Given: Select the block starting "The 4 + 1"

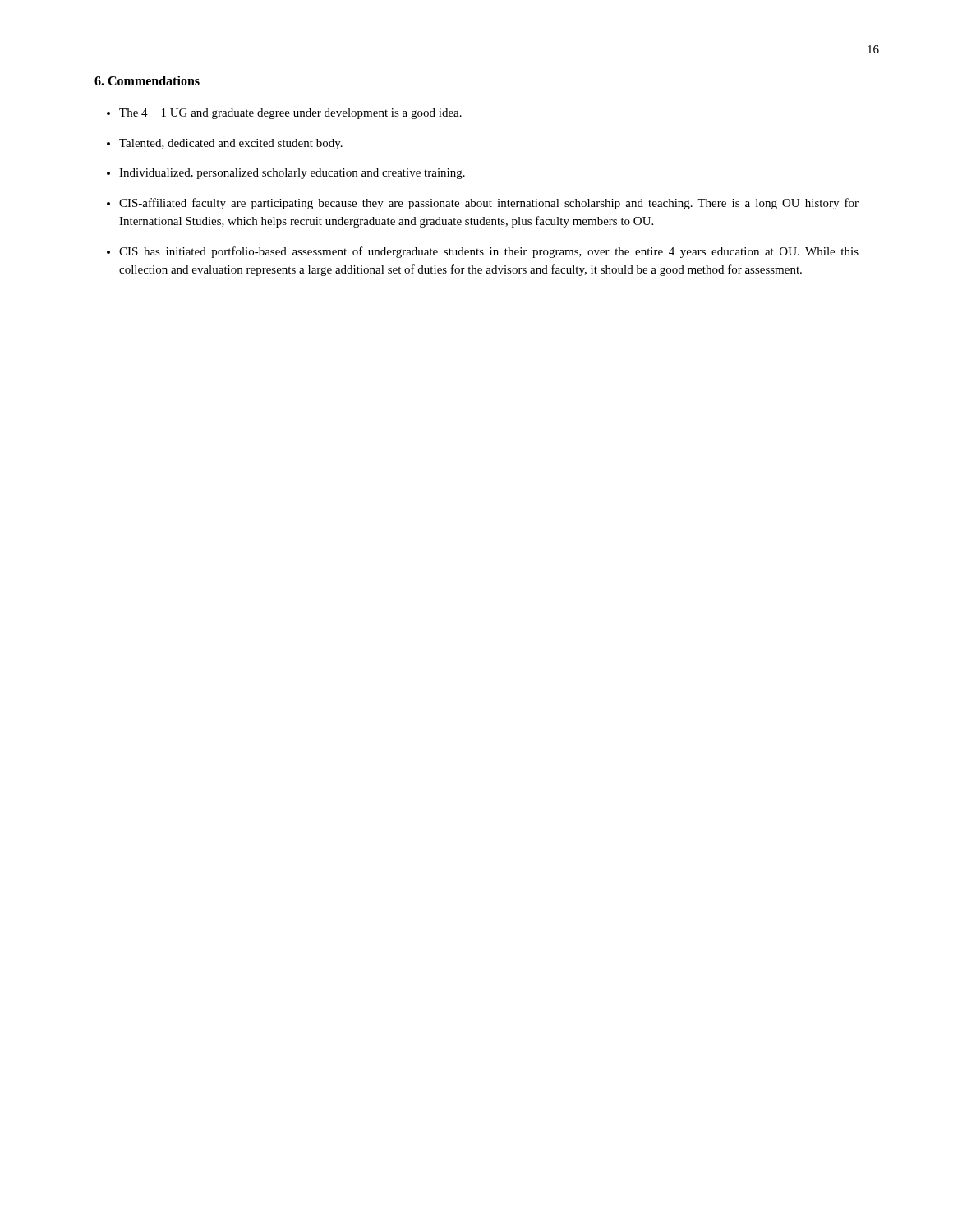Looking at the screenshot, I should 290,114.
